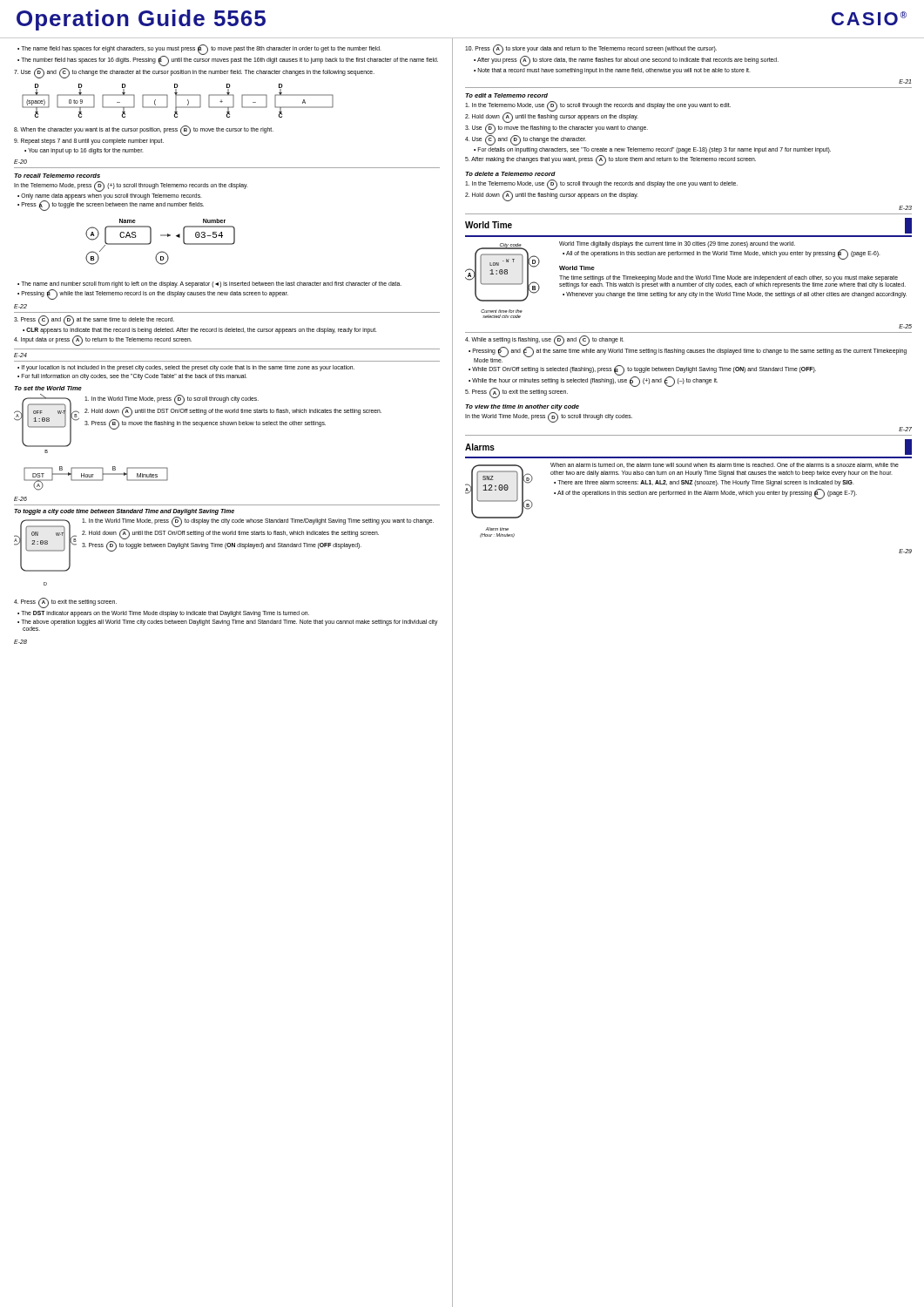Viewport: 924px width, 1307px height.
Task: Locate the list item that says "• Pressing D"
Action: (688, 355)
